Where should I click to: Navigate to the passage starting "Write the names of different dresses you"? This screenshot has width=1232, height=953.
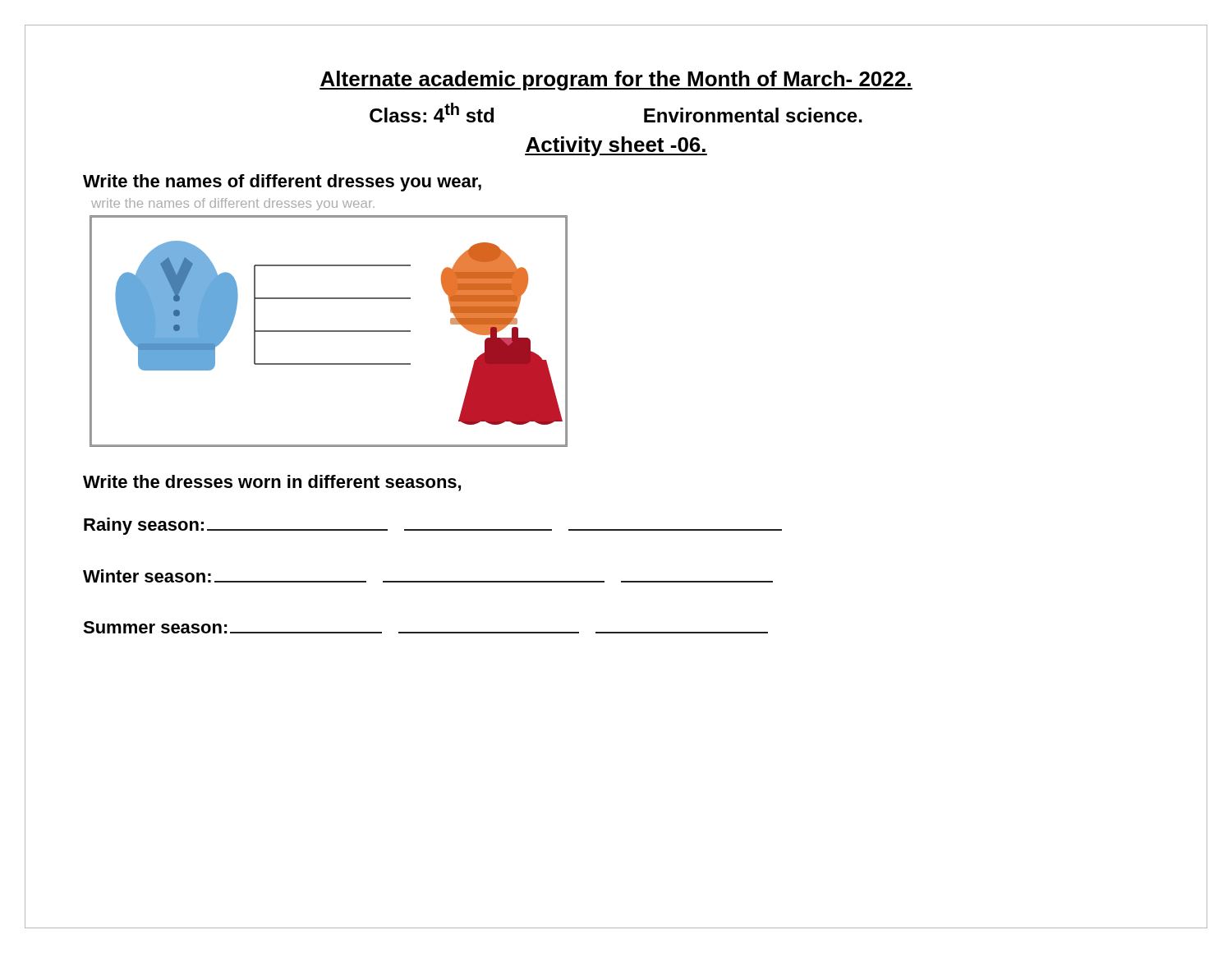click(x=283, y=181)
